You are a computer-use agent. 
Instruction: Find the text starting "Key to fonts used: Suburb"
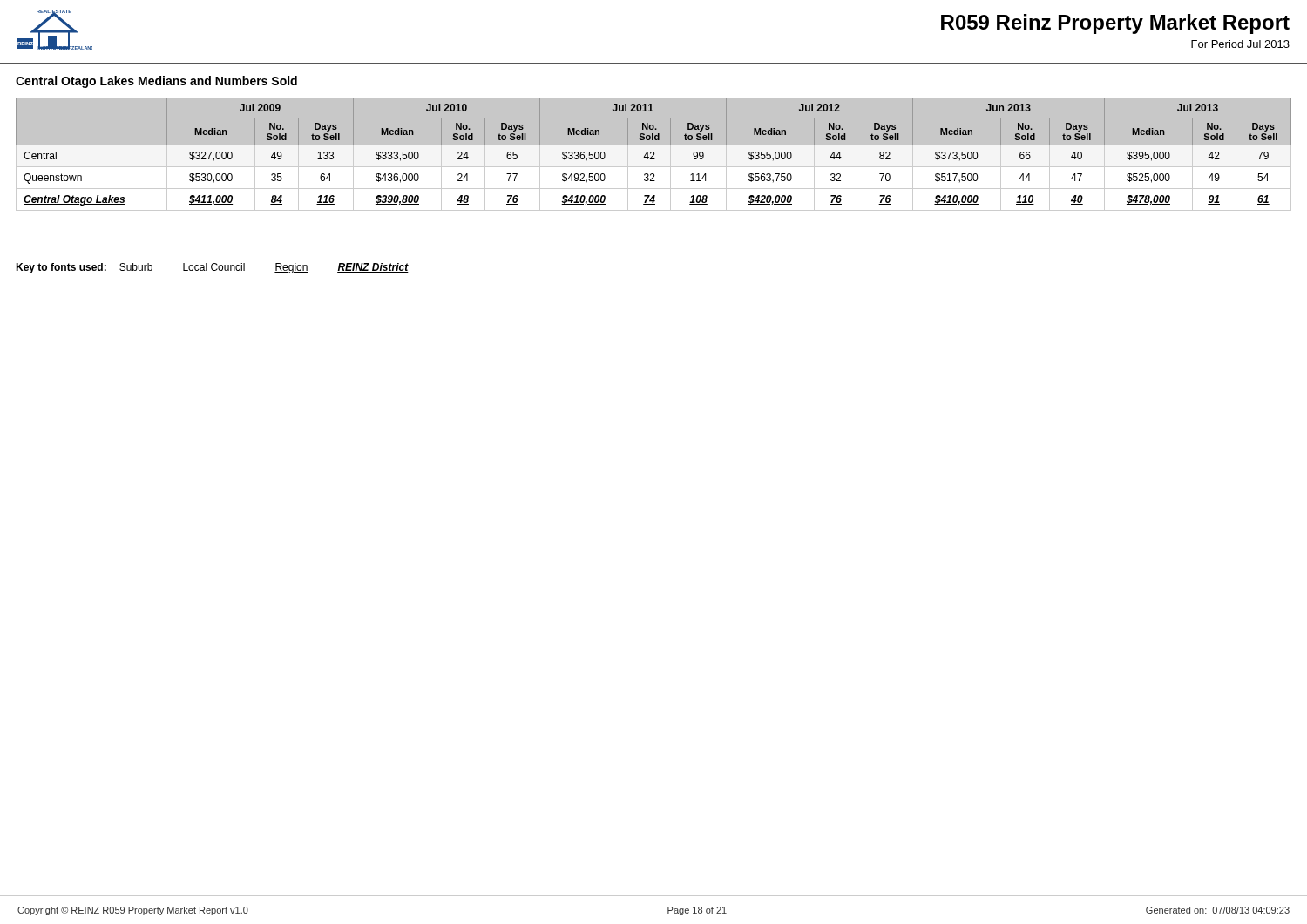tap(212, 267)
